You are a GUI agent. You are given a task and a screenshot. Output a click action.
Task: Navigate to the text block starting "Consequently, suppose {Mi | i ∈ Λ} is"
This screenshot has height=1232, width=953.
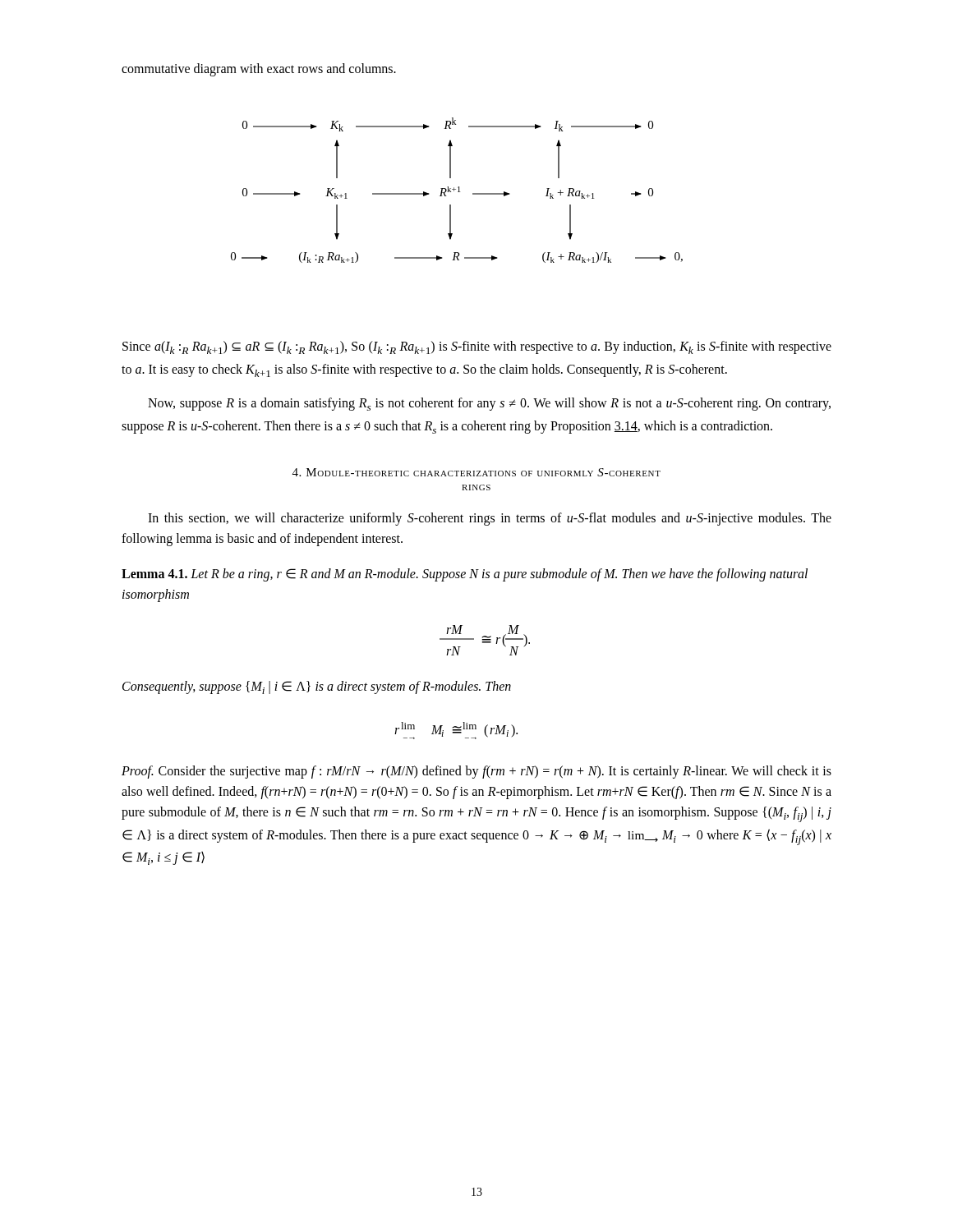[316, 688]
